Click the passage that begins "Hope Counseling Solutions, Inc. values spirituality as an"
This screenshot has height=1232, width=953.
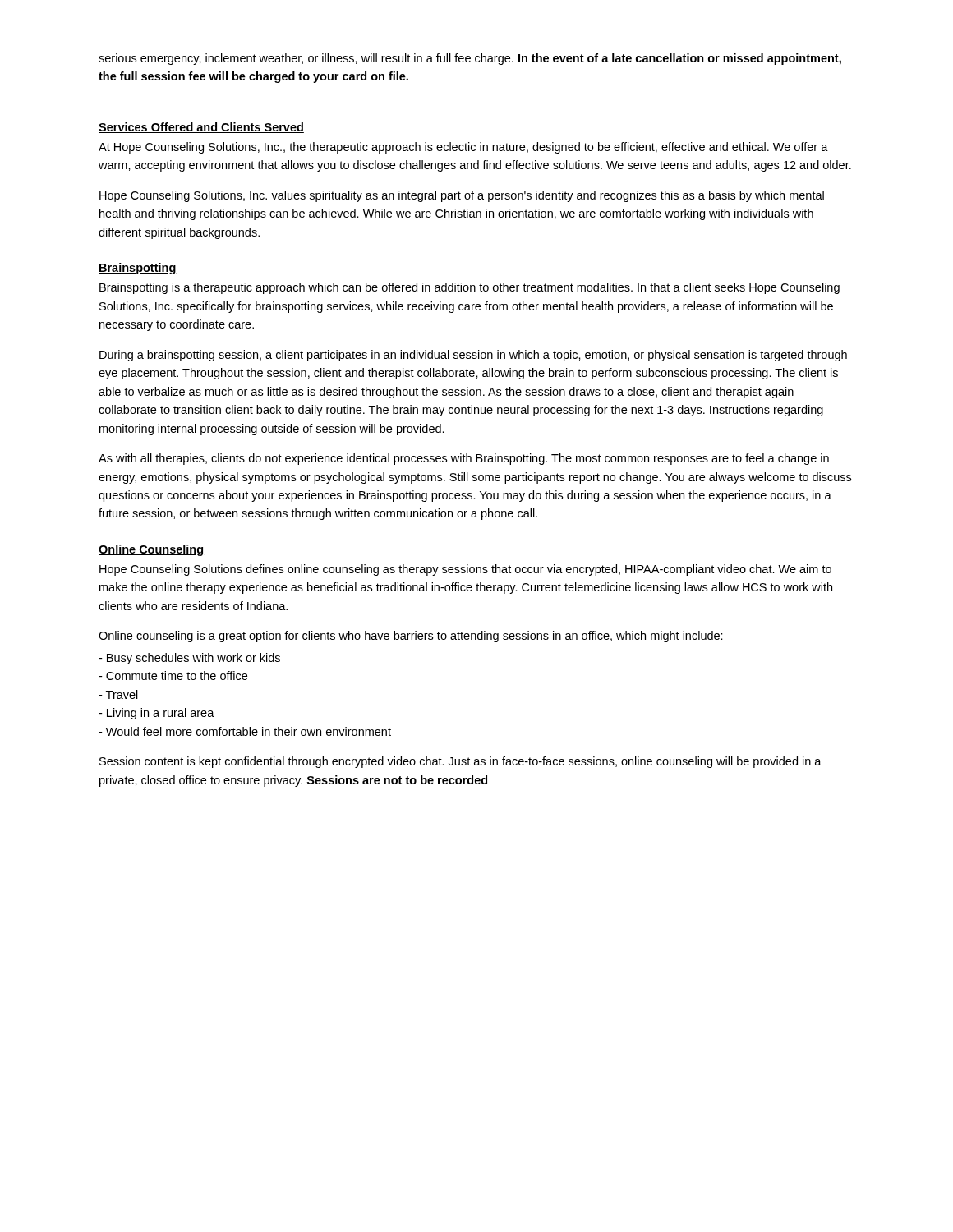[x=476, y=214]
